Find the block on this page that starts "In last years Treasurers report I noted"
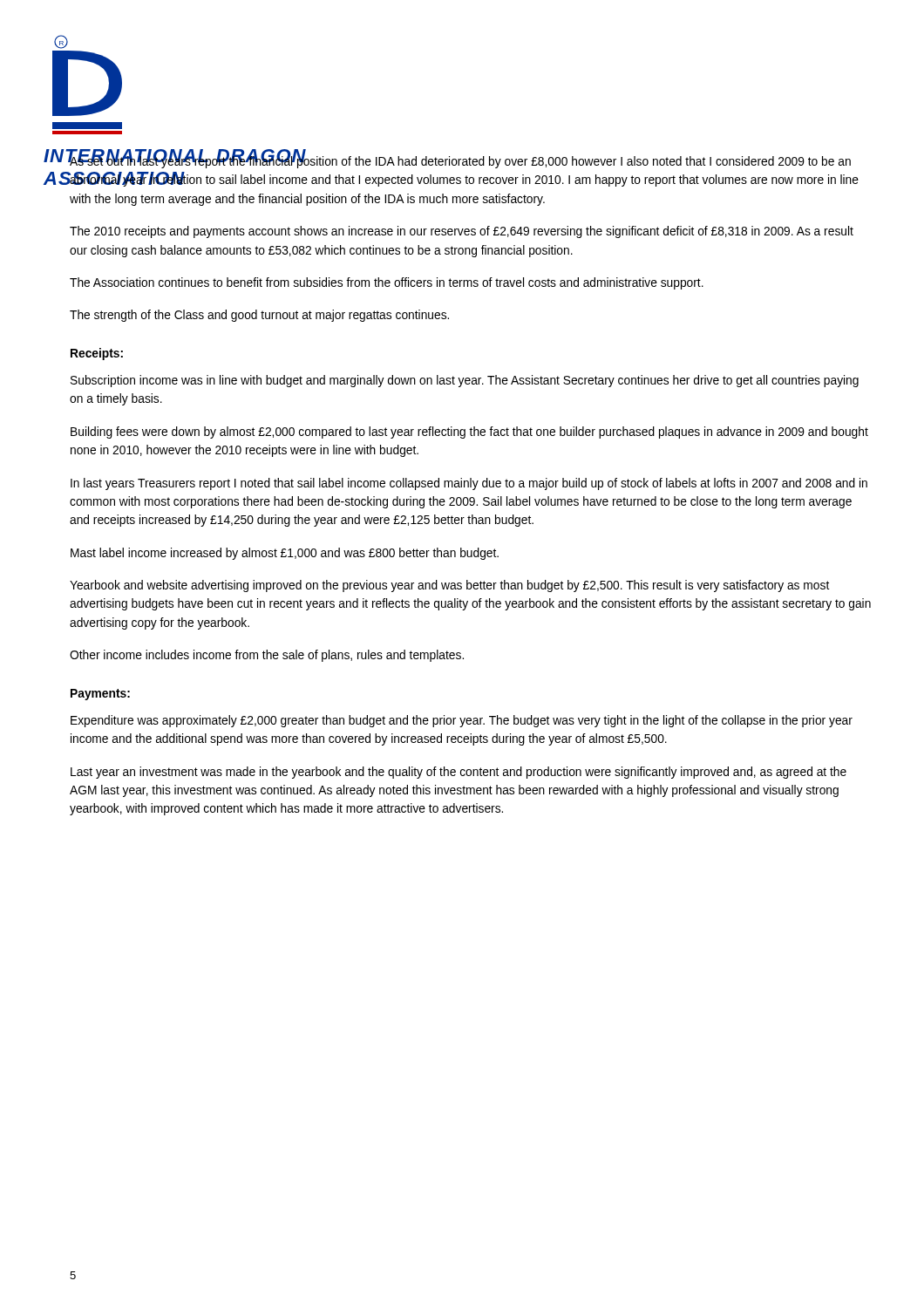 [x=469, y=502]
